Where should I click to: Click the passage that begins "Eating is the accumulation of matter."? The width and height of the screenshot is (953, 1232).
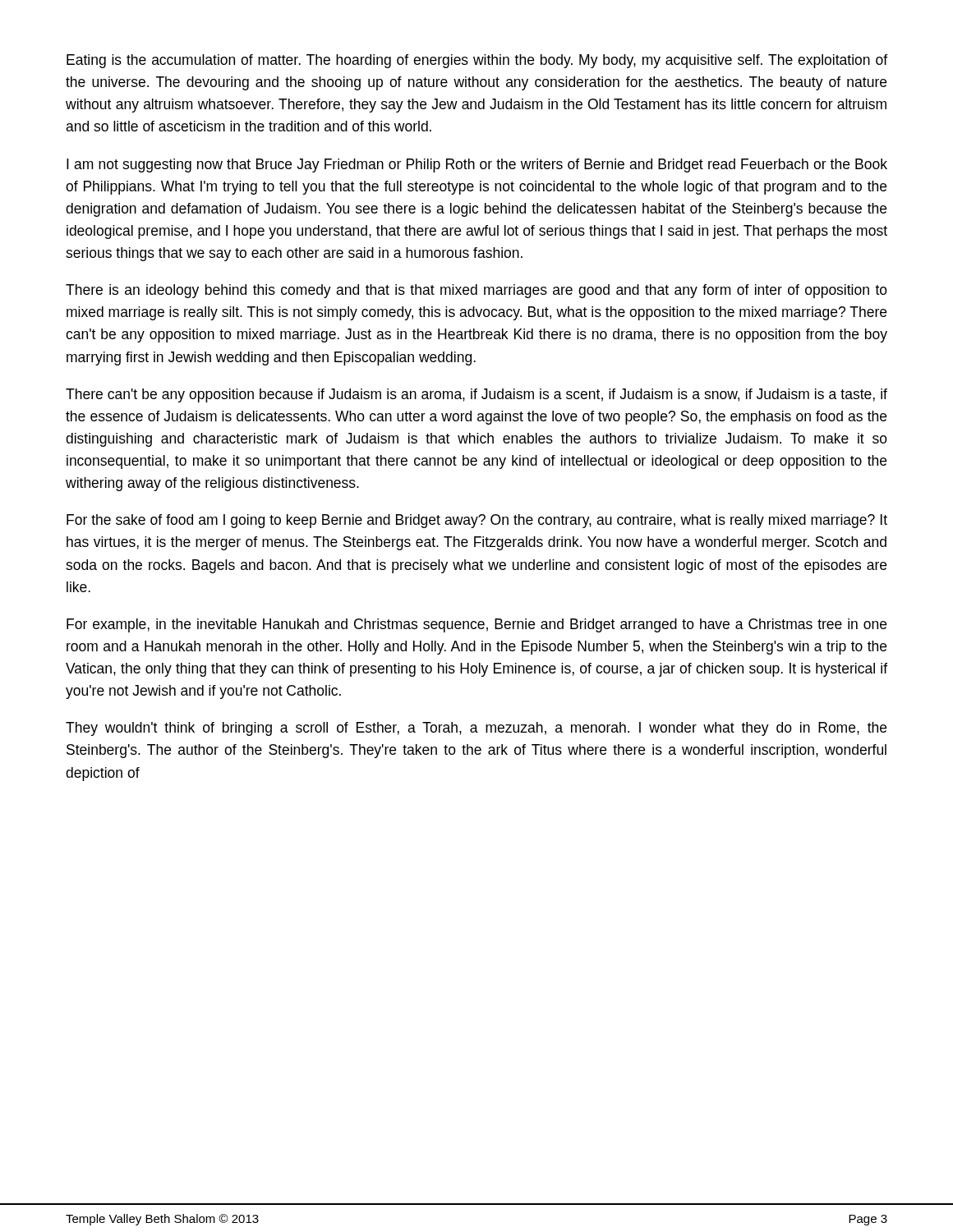pos(476,93)
